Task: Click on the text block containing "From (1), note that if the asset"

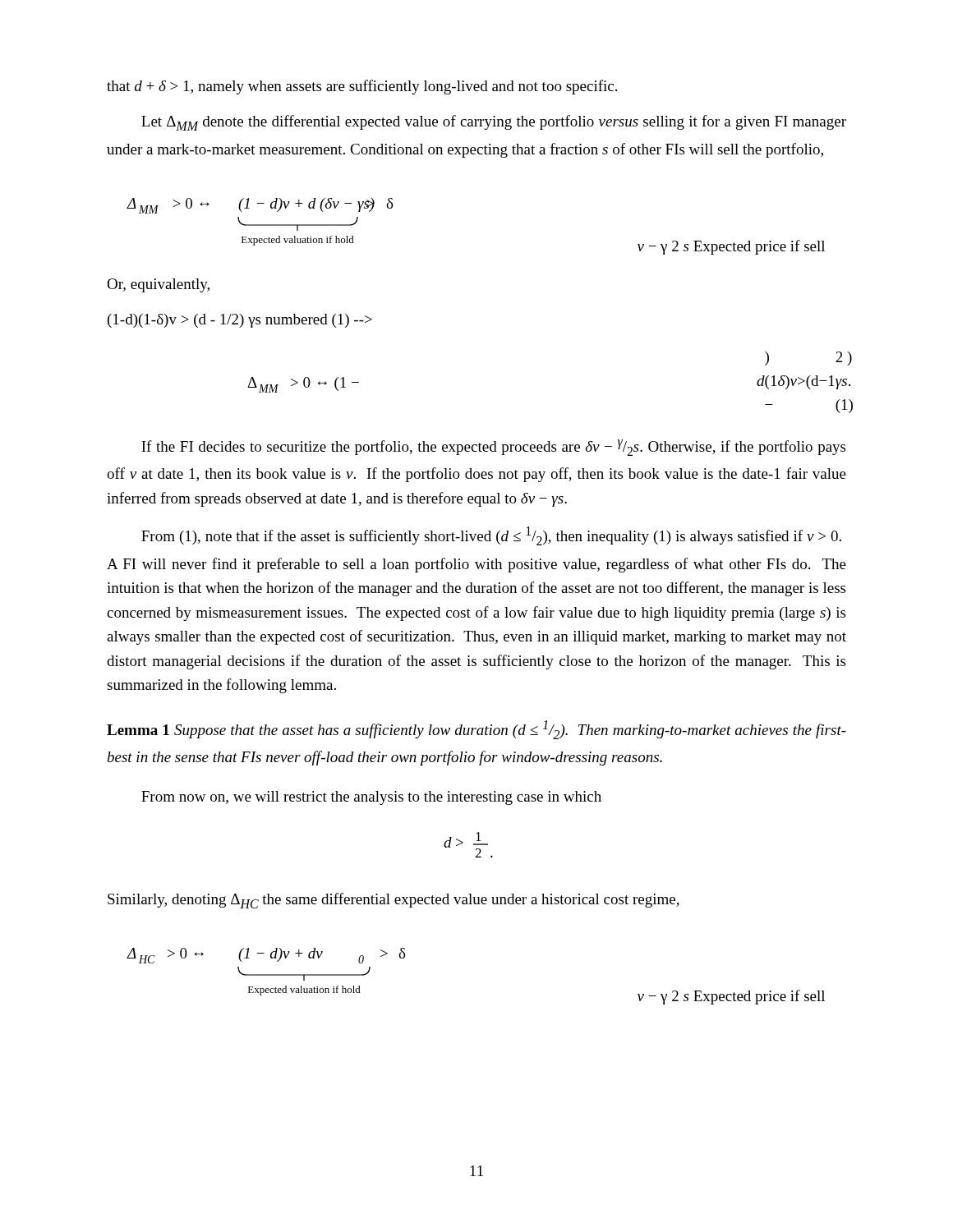Action: tap(476, 609)
